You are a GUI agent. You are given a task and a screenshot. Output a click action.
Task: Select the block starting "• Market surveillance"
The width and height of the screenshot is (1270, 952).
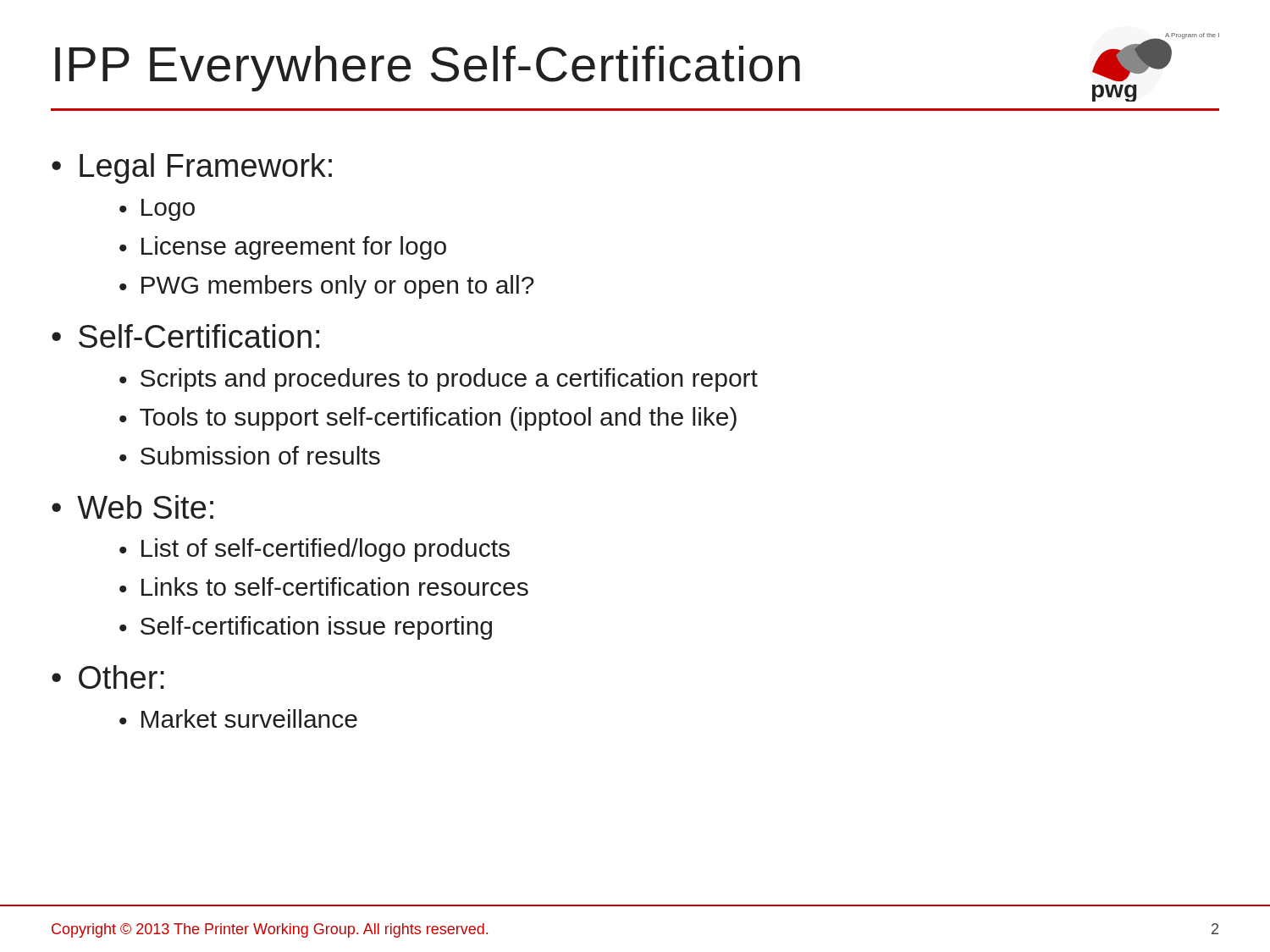tap(238, 720)
